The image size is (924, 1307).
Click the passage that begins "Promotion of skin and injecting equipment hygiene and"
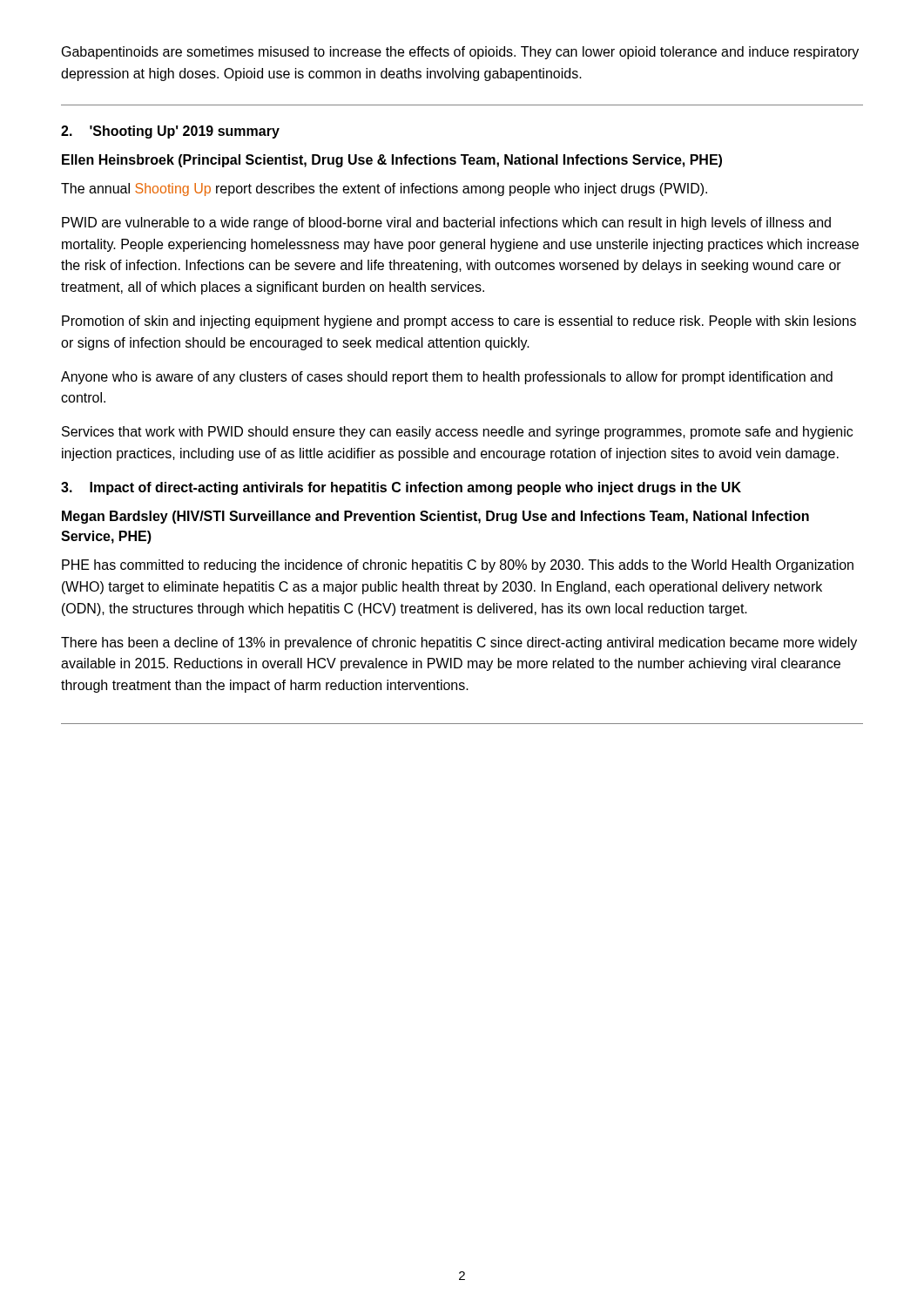pos(459,332)
